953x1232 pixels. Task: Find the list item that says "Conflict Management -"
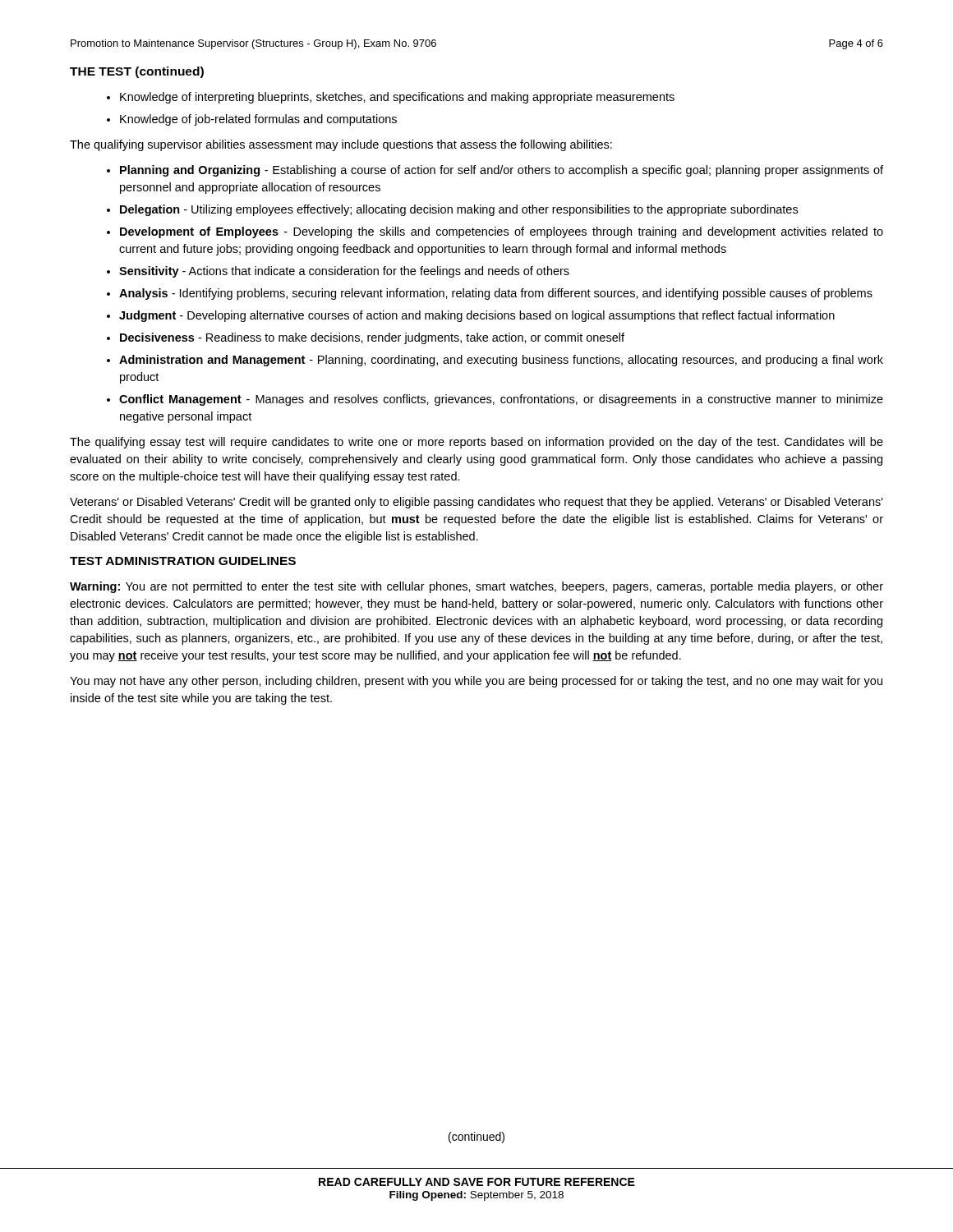[501, 408]
